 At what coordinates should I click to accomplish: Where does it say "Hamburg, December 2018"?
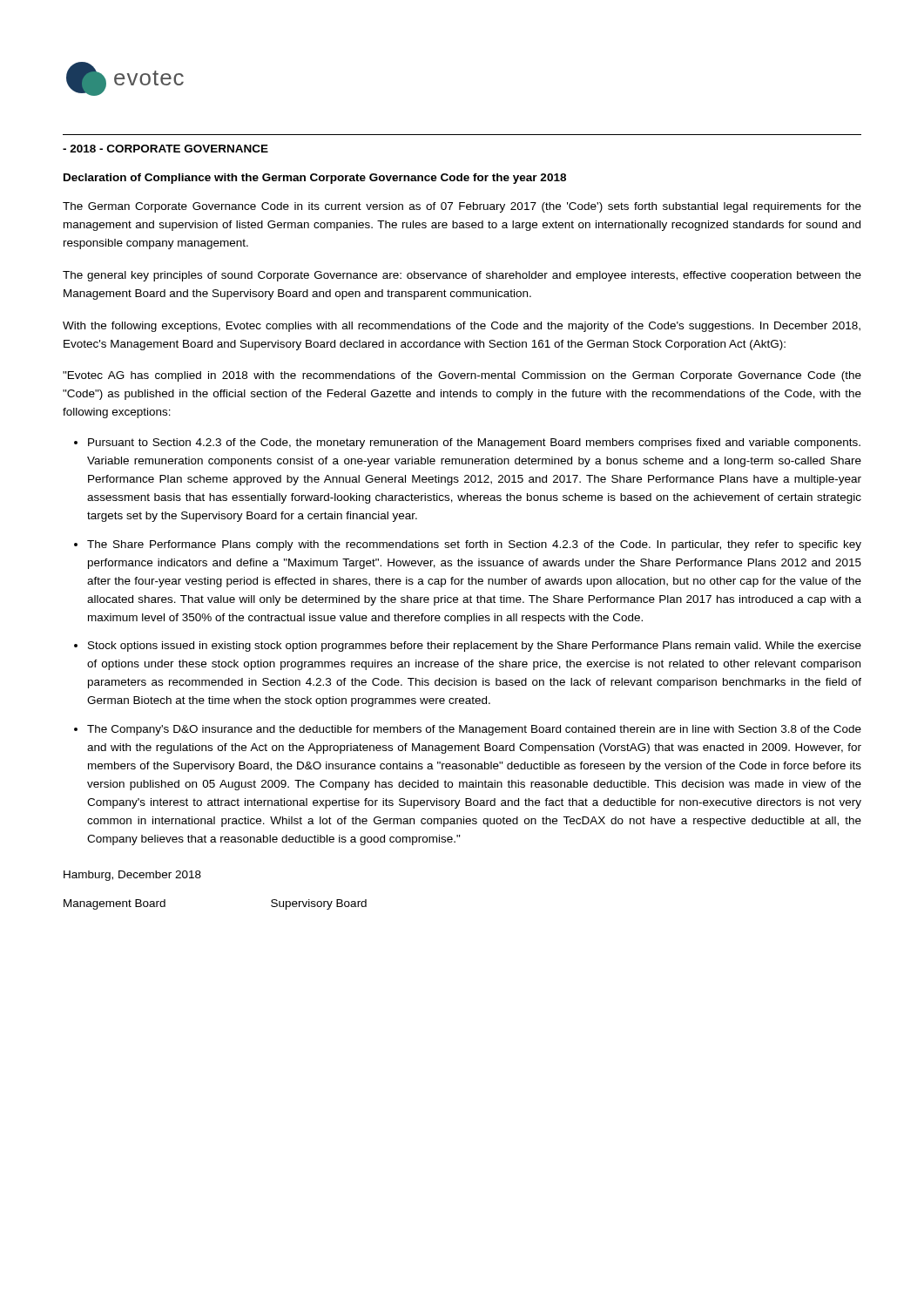tap(132, 876)
